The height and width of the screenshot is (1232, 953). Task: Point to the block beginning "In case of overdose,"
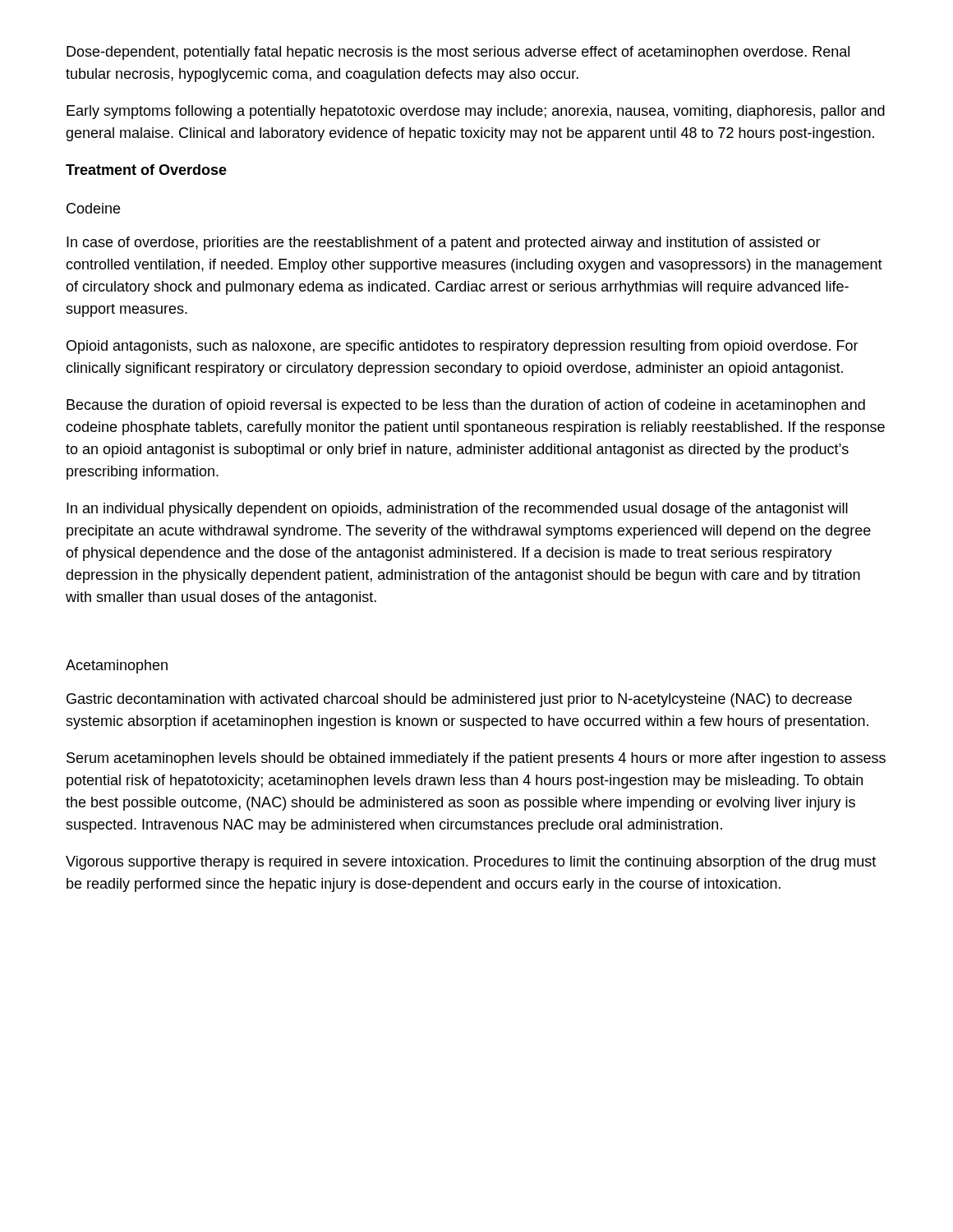tap(474, 276)
